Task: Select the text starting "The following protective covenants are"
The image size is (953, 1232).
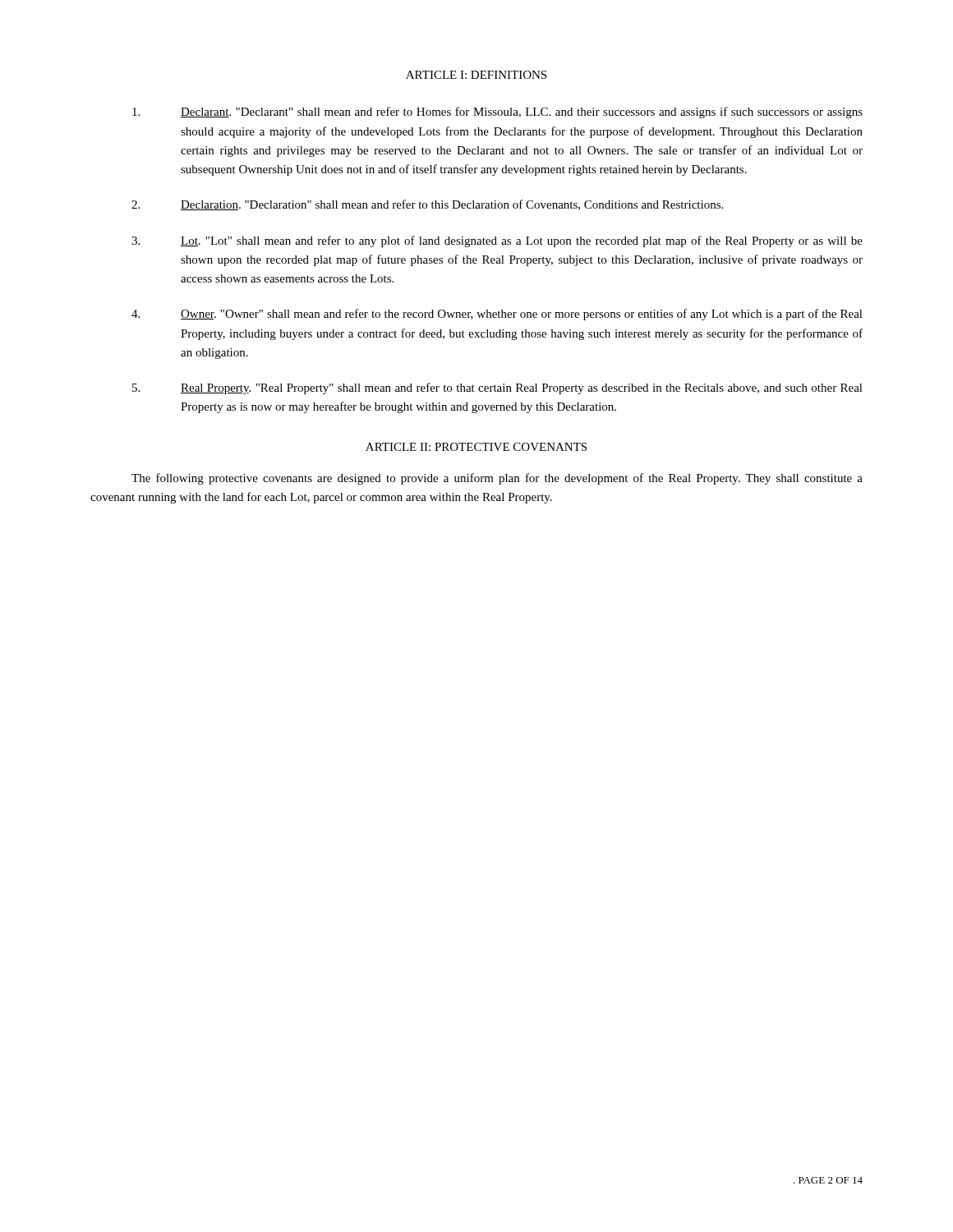Action: coord(476,487)
